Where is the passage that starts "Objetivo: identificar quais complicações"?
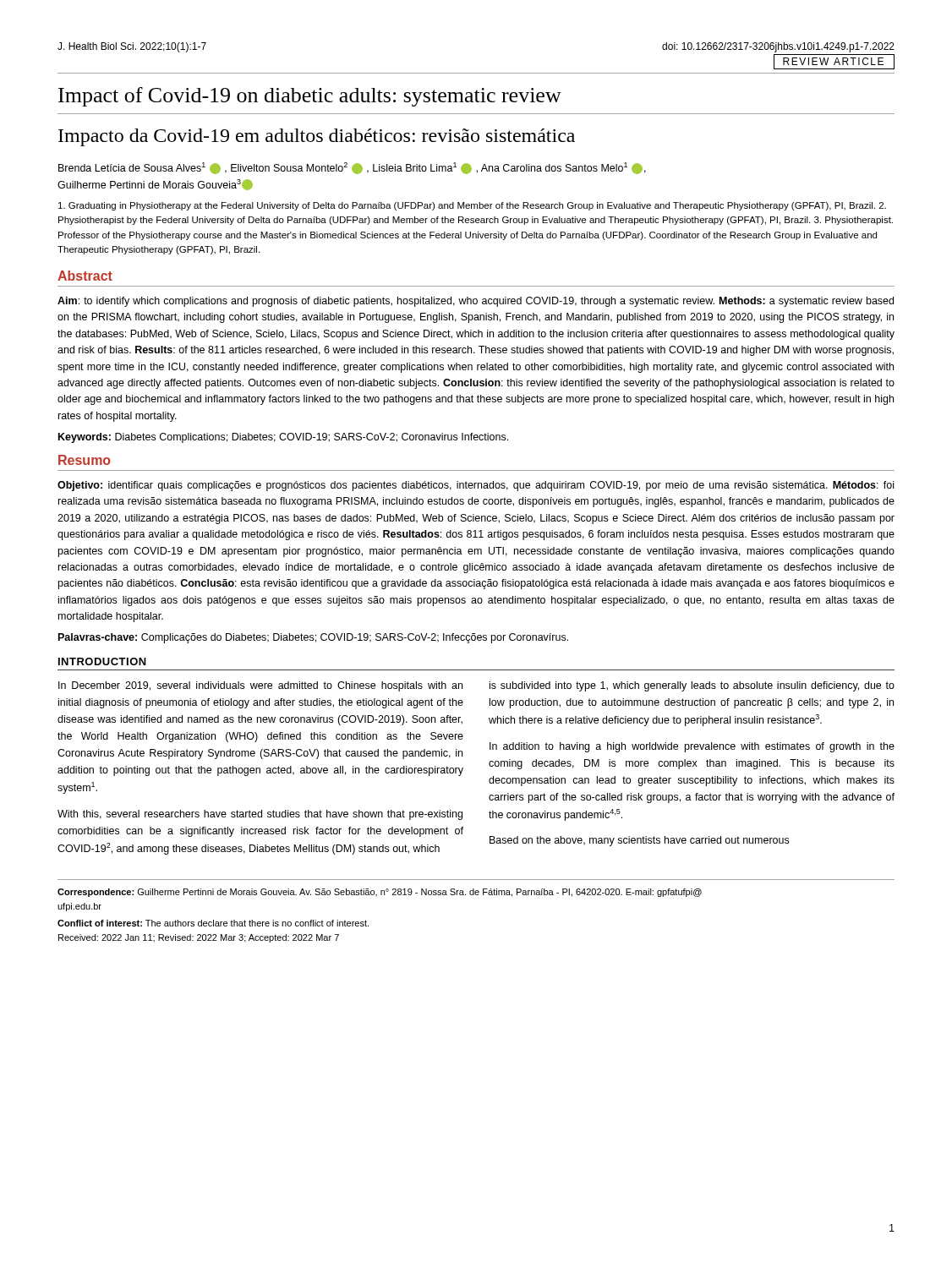 [x=476, y=551]
